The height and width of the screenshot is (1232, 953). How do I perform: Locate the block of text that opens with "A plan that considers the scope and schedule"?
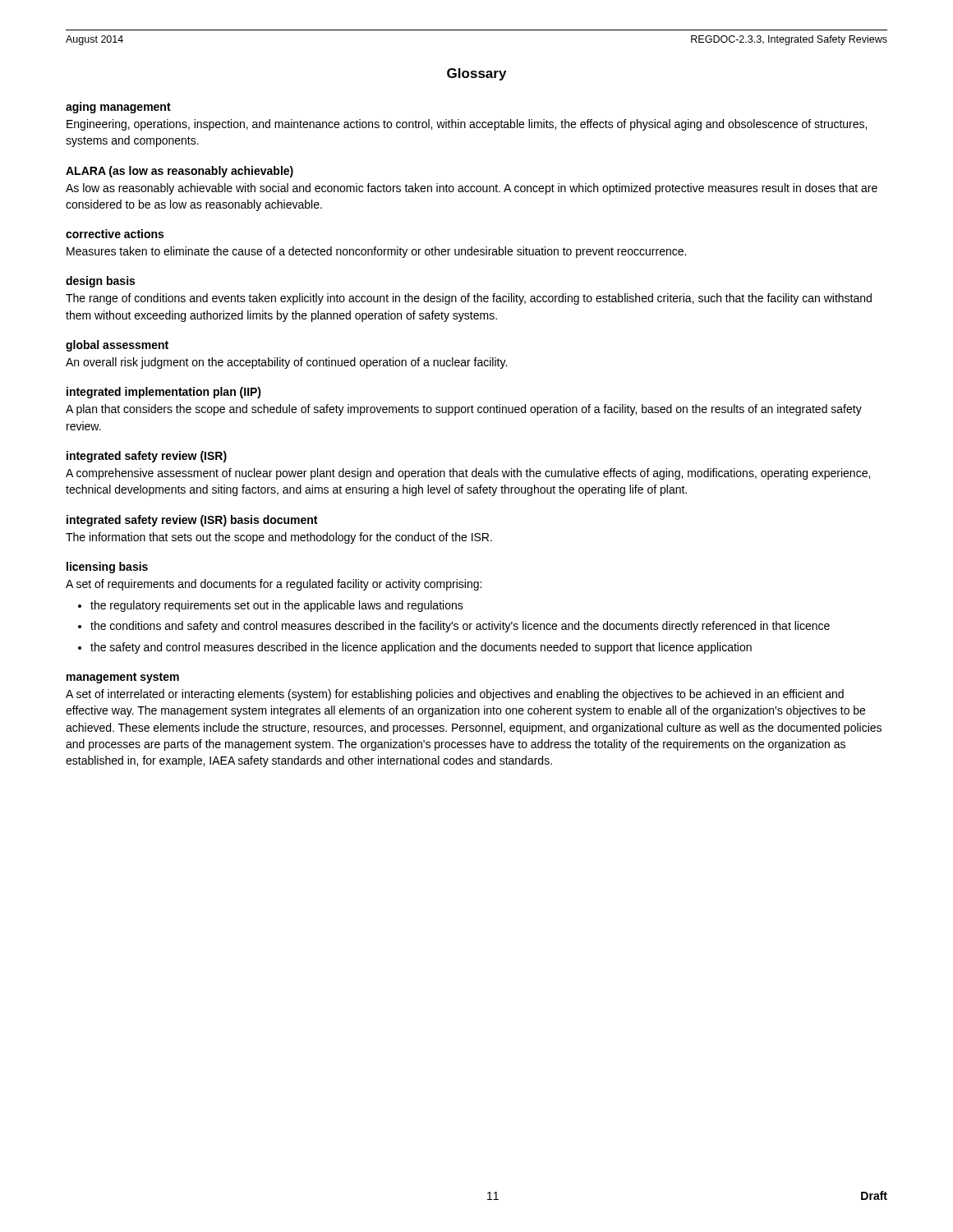pyautogui.click(x=464, y=418)
